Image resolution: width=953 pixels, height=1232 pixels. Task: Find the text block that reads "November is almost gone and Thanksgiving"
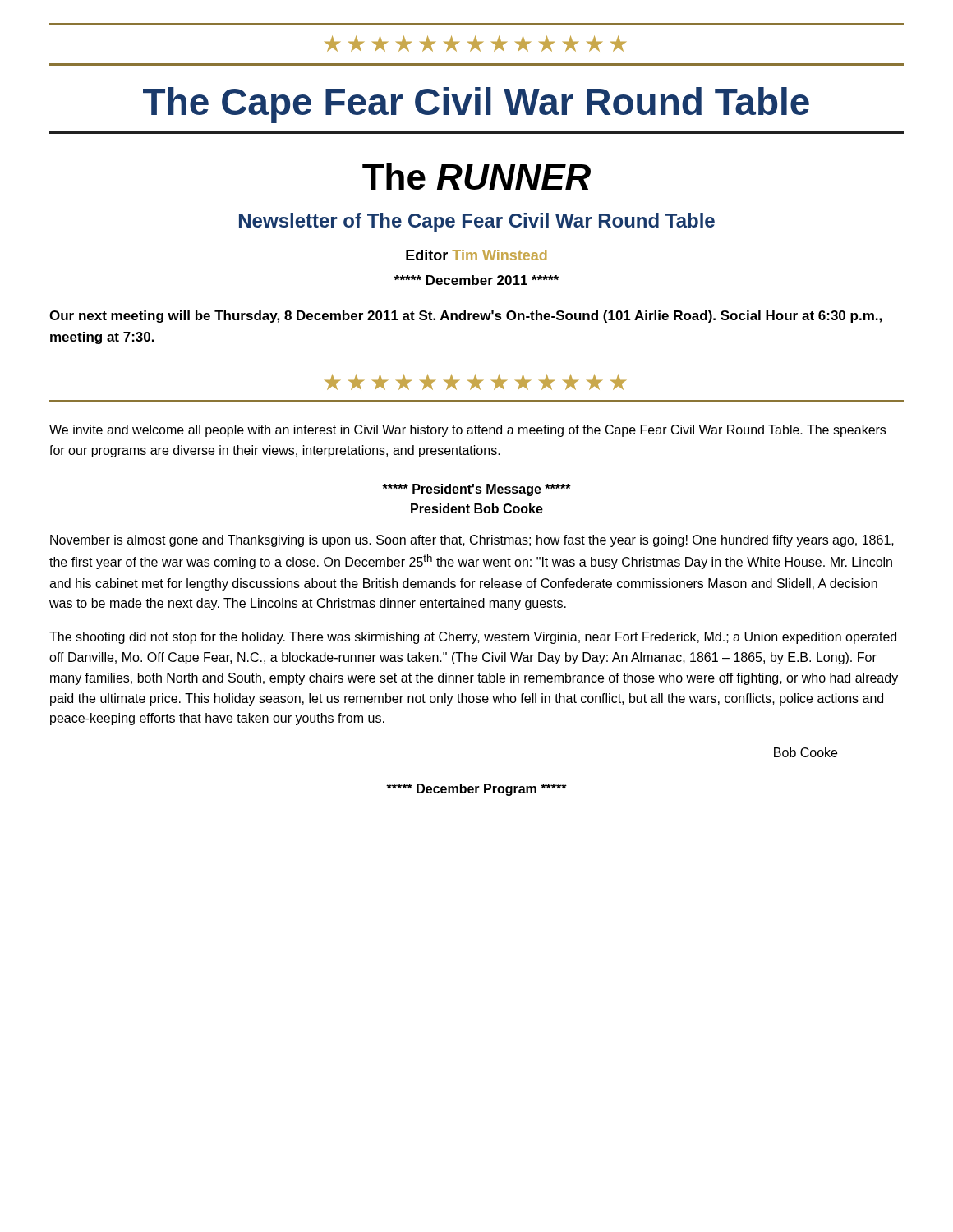476,572
